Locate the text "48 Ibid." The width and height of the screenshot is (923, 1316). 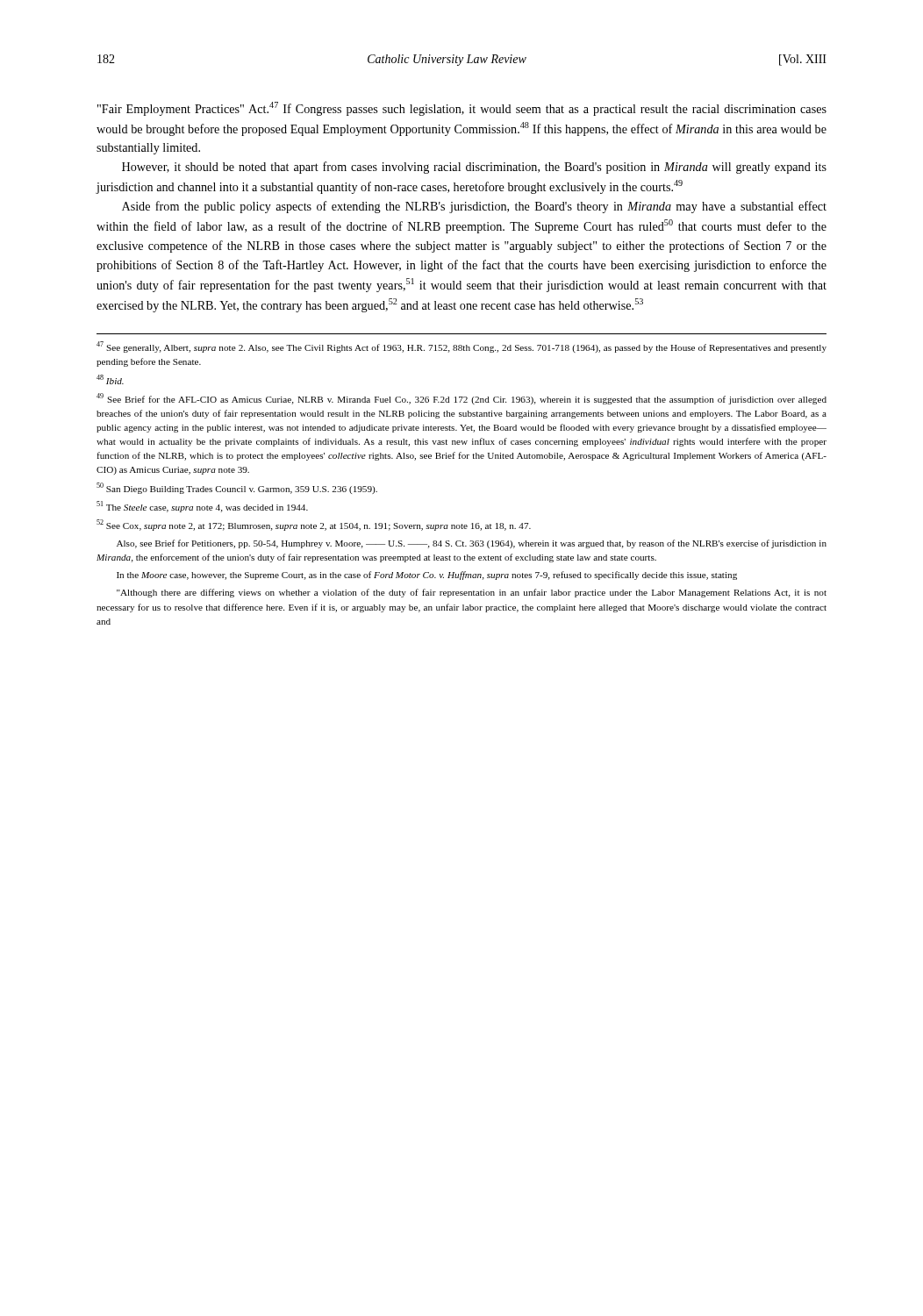[110, 379]
